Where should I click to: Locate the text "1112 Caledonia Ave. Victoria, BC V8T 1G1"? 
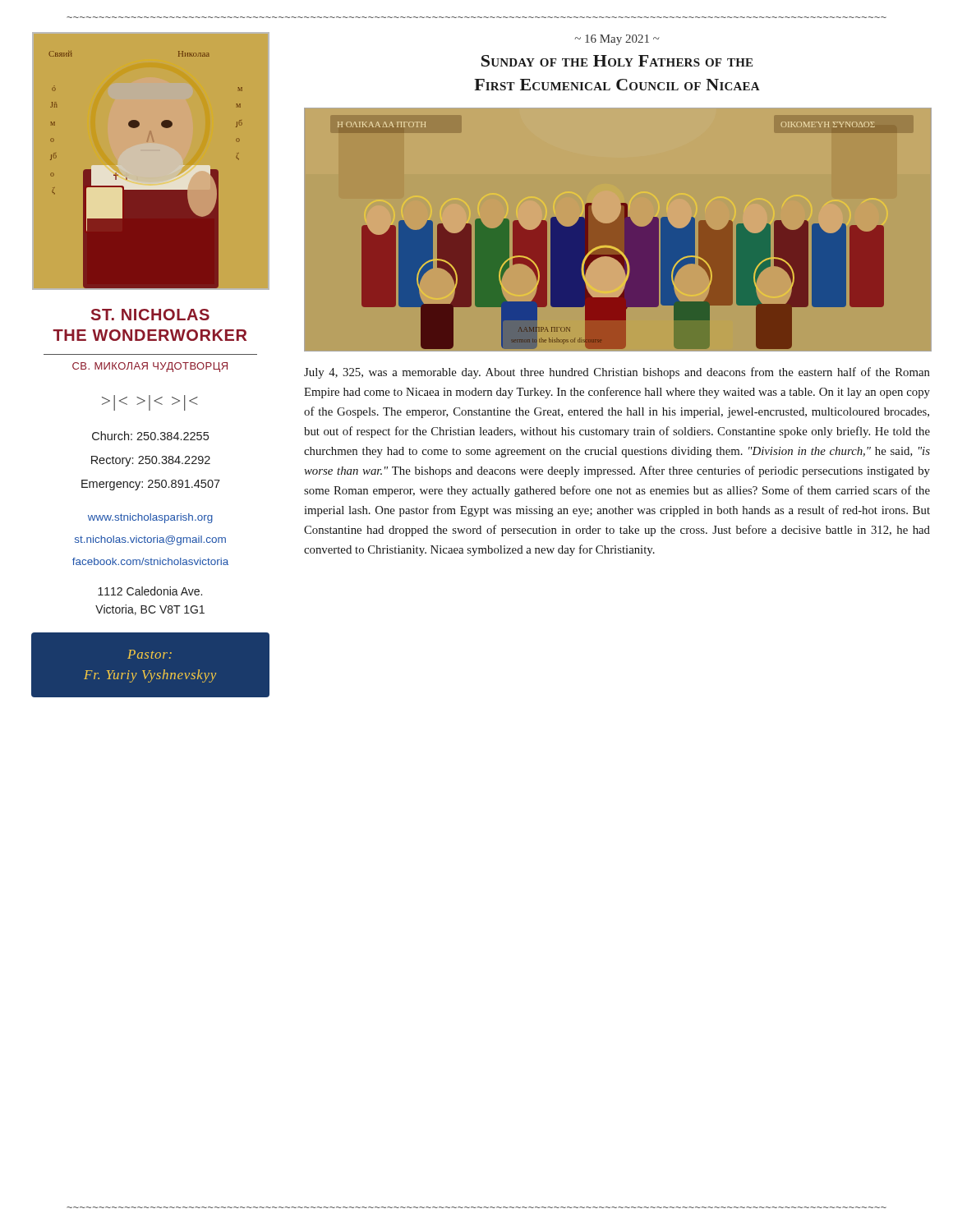tap(150, 601)
